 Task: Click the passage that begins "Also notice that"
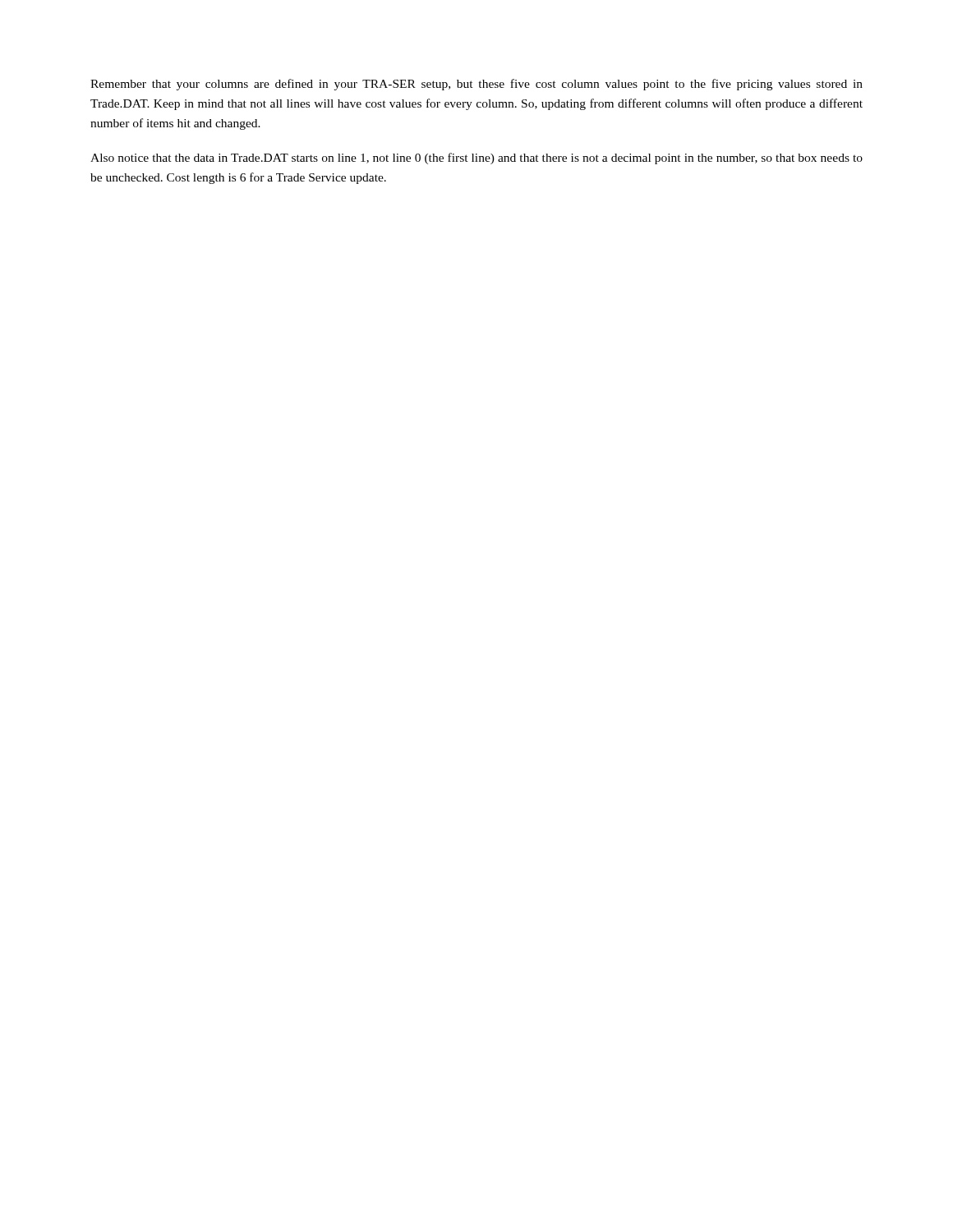coord(476,167)
